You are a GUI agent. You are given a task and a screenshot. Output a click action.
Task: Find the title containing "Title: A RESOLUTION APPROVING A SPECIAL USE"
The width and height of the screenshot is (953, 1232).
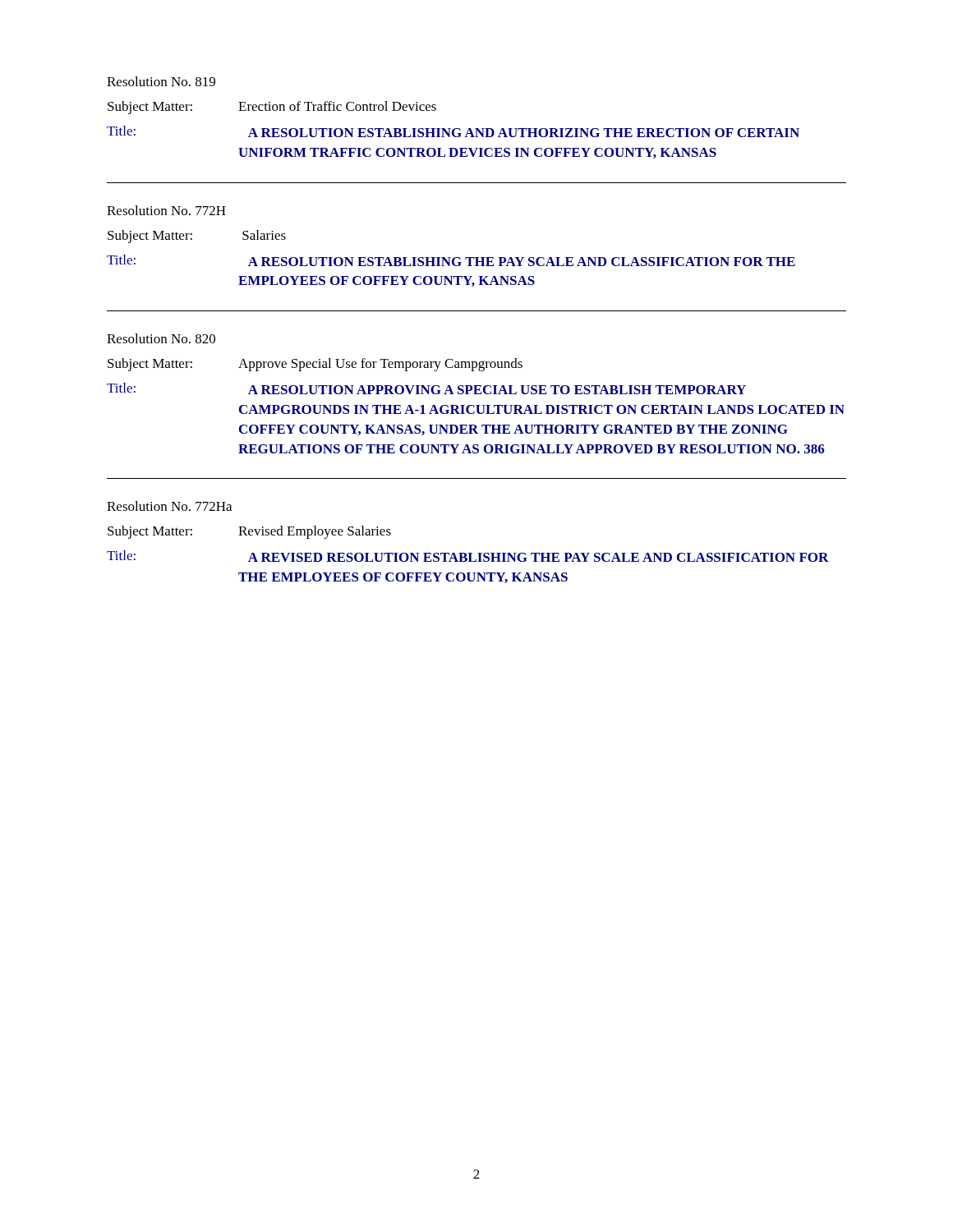coord(476,419)
